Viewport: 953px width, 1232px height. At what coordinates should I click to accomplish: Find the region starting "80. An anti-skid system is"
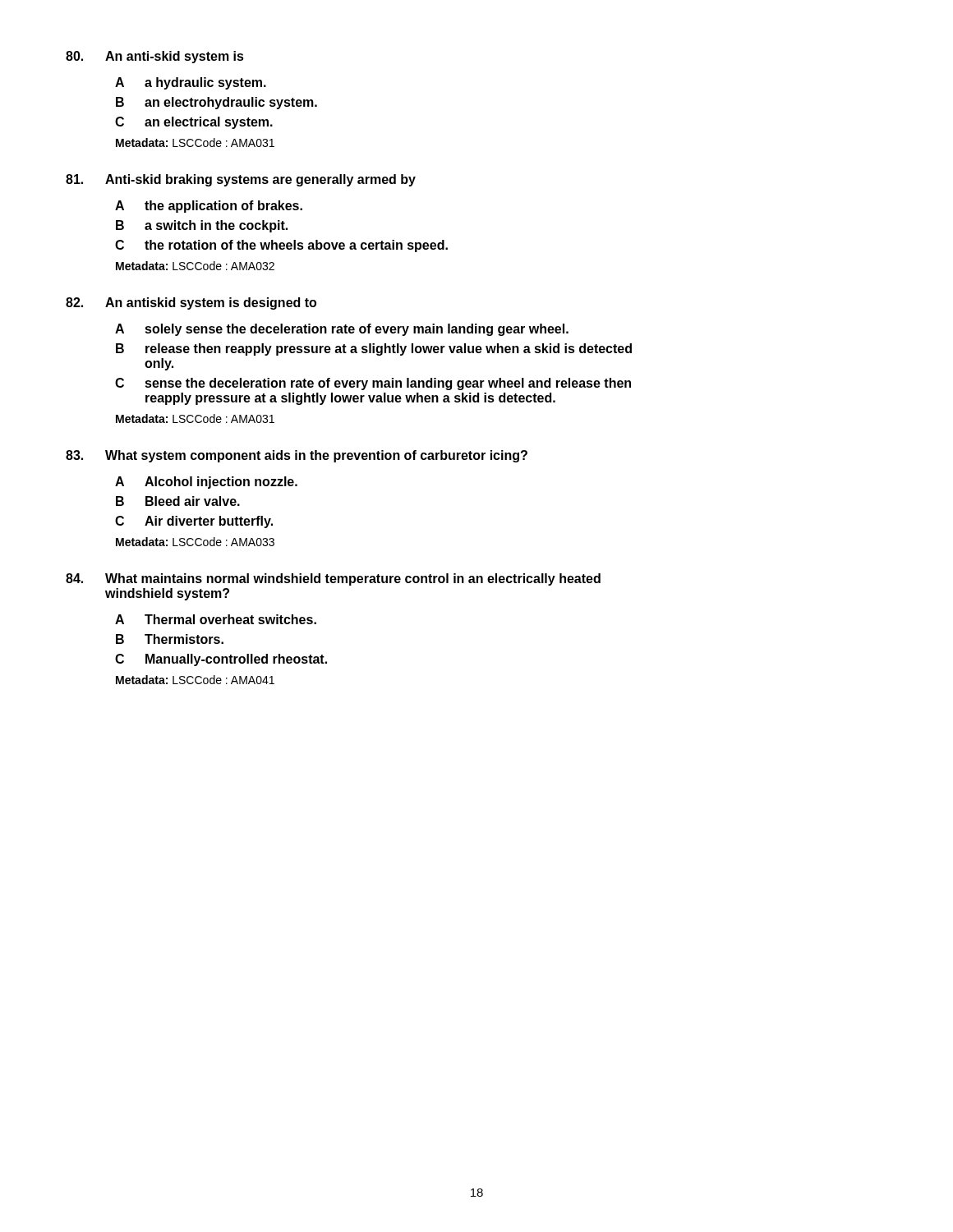(x=155, y=57)
